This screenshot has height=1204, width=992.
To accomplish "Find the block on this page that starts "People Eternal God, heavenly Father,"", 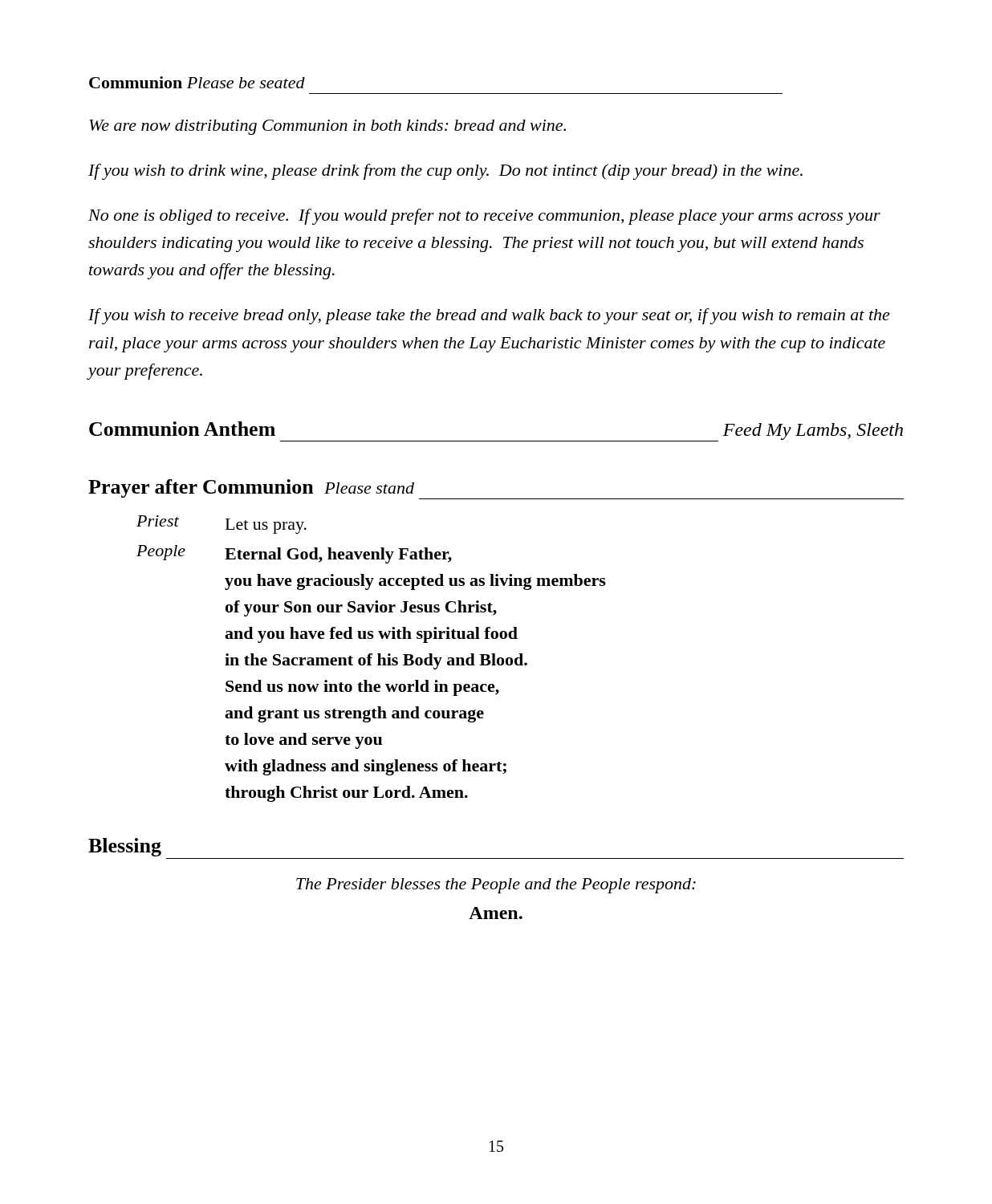I will tap(371, 672).
